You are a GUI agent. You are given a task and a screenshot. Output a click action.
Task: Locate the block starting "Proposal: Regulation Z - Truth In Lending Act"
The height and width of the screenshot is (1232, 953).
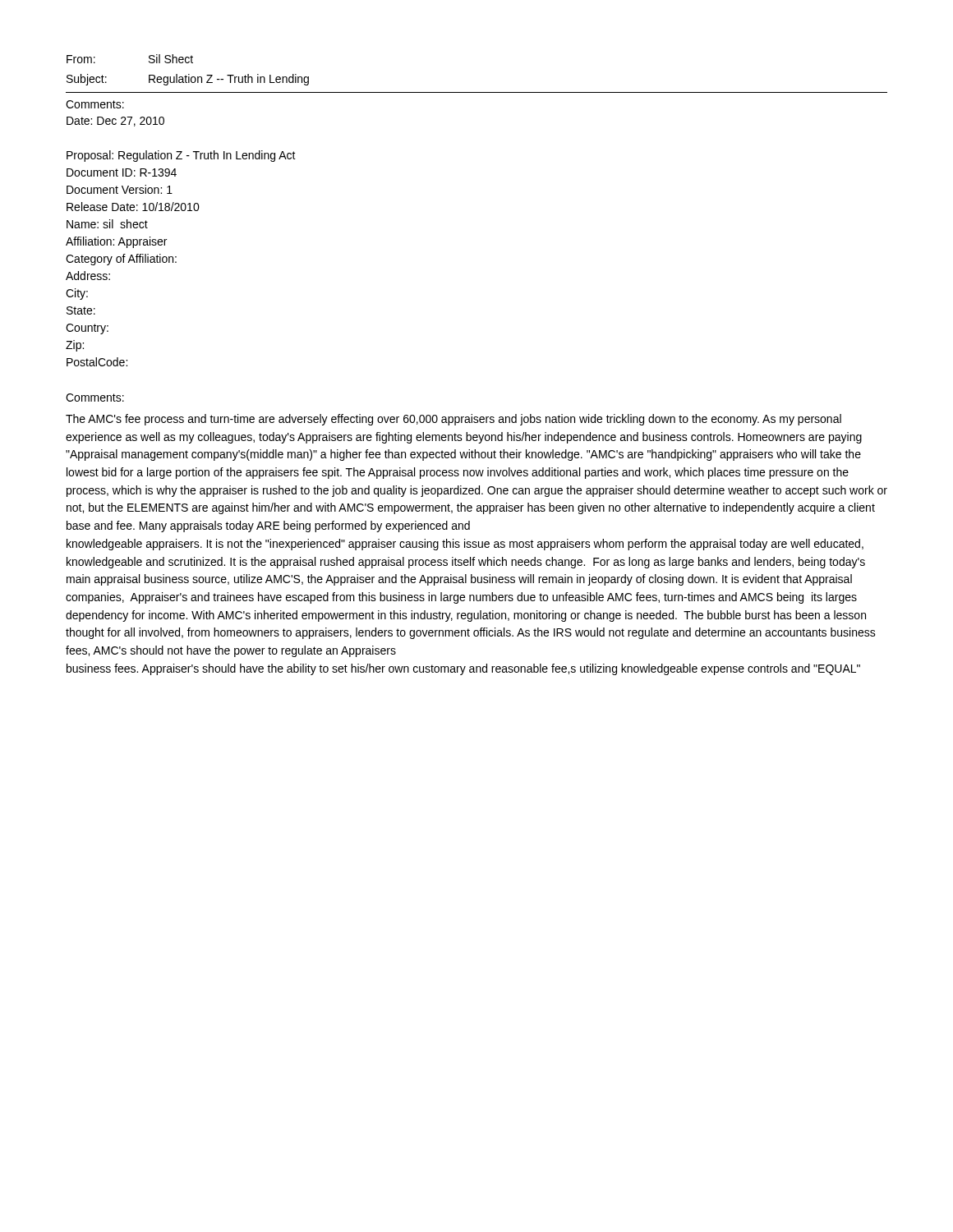(x=180, y=259)
